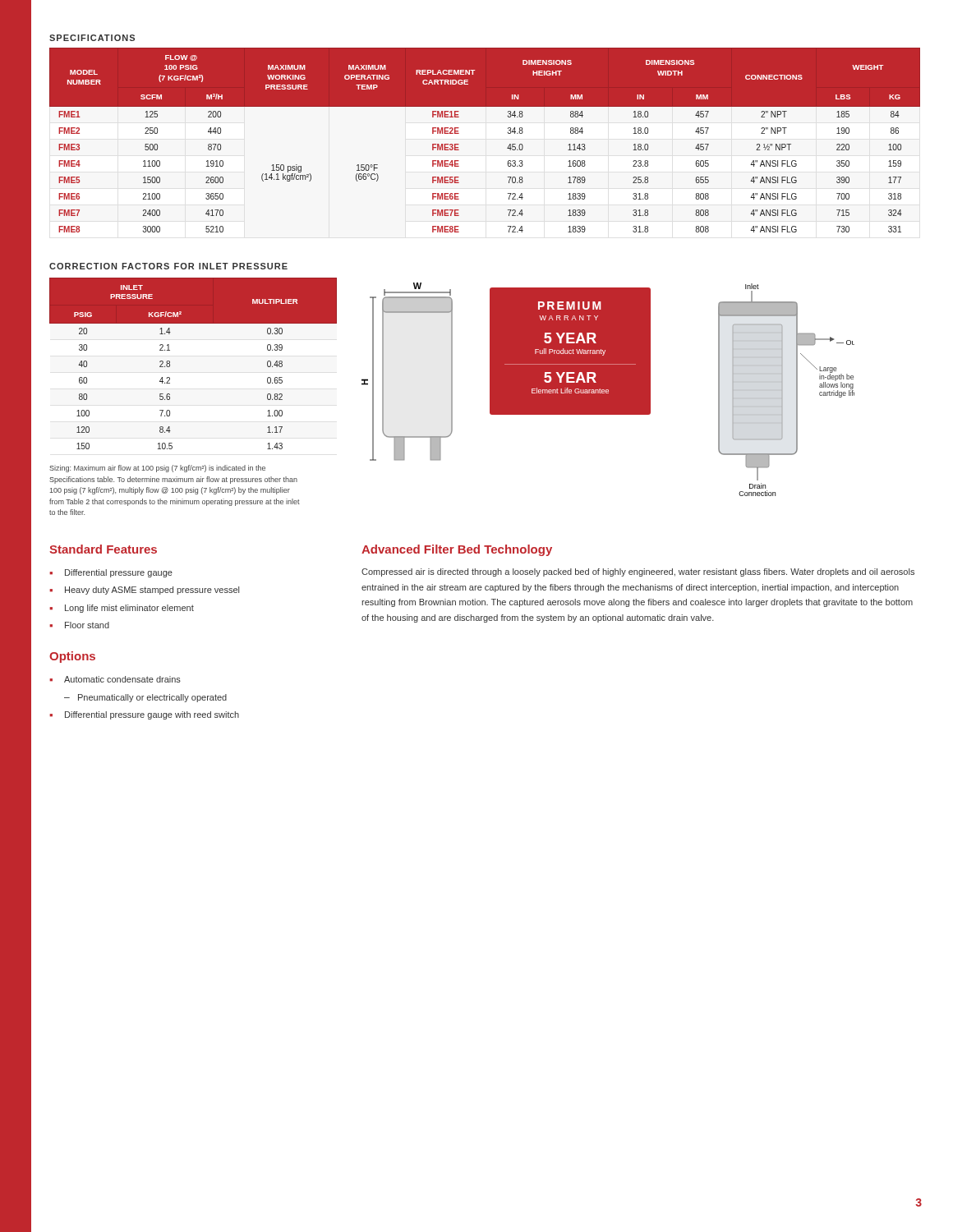Locate the text "Advanced Filter Bed Technology"
The width and height of the screenshot is (953, 1232).
tap(457, 549)
